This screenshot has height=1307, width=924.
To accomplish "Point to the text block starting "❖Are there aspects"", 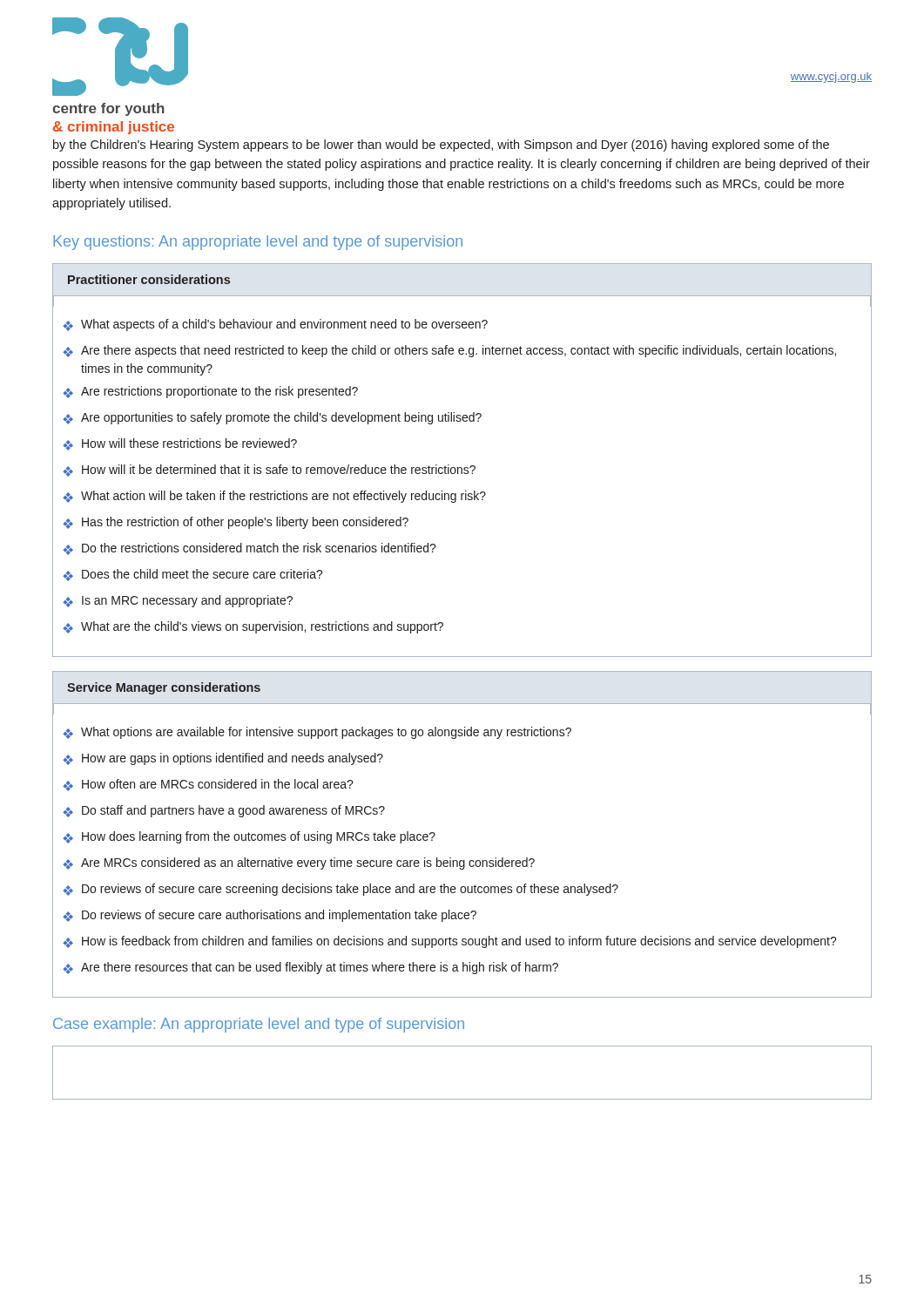I will click(x=459, y=360).
